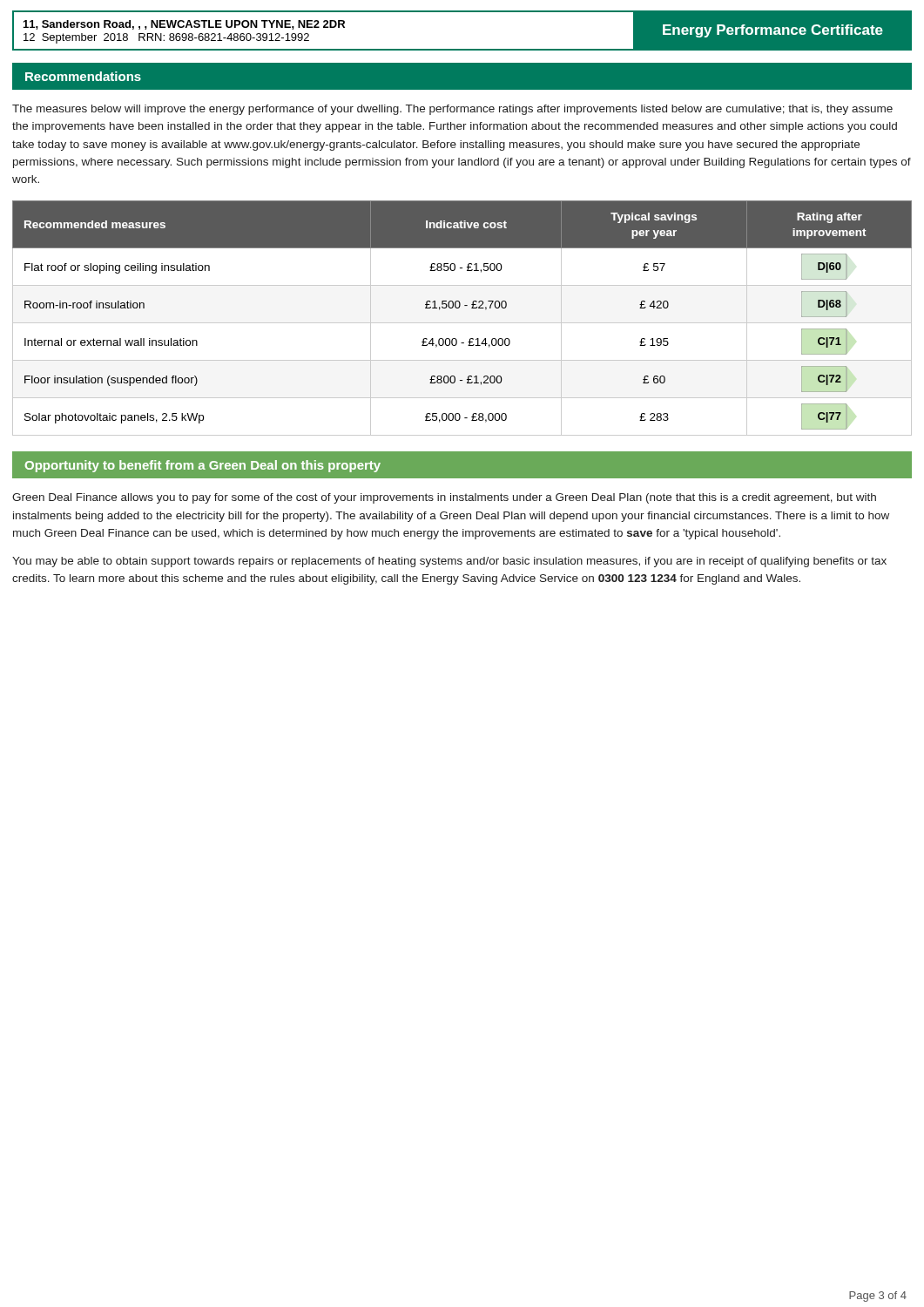Navigate to the region starting "Opportunity to benefit from a Green Deal"
The image size is (924, 1307).
click(203, 465)
